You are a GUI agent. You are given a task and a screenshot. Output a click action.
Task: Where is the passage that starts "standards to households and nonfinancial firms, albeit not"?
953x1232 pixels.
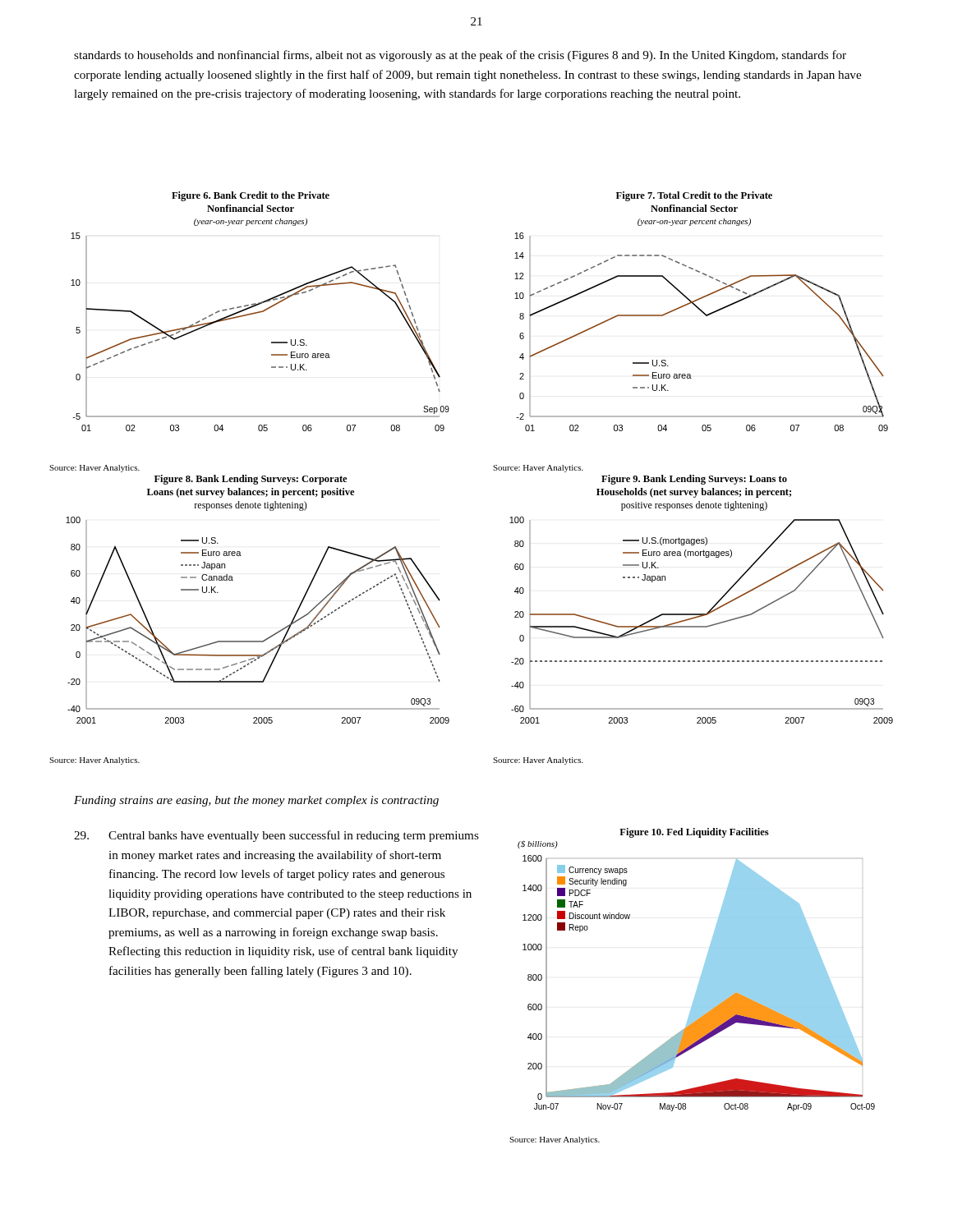coord(468,74)
